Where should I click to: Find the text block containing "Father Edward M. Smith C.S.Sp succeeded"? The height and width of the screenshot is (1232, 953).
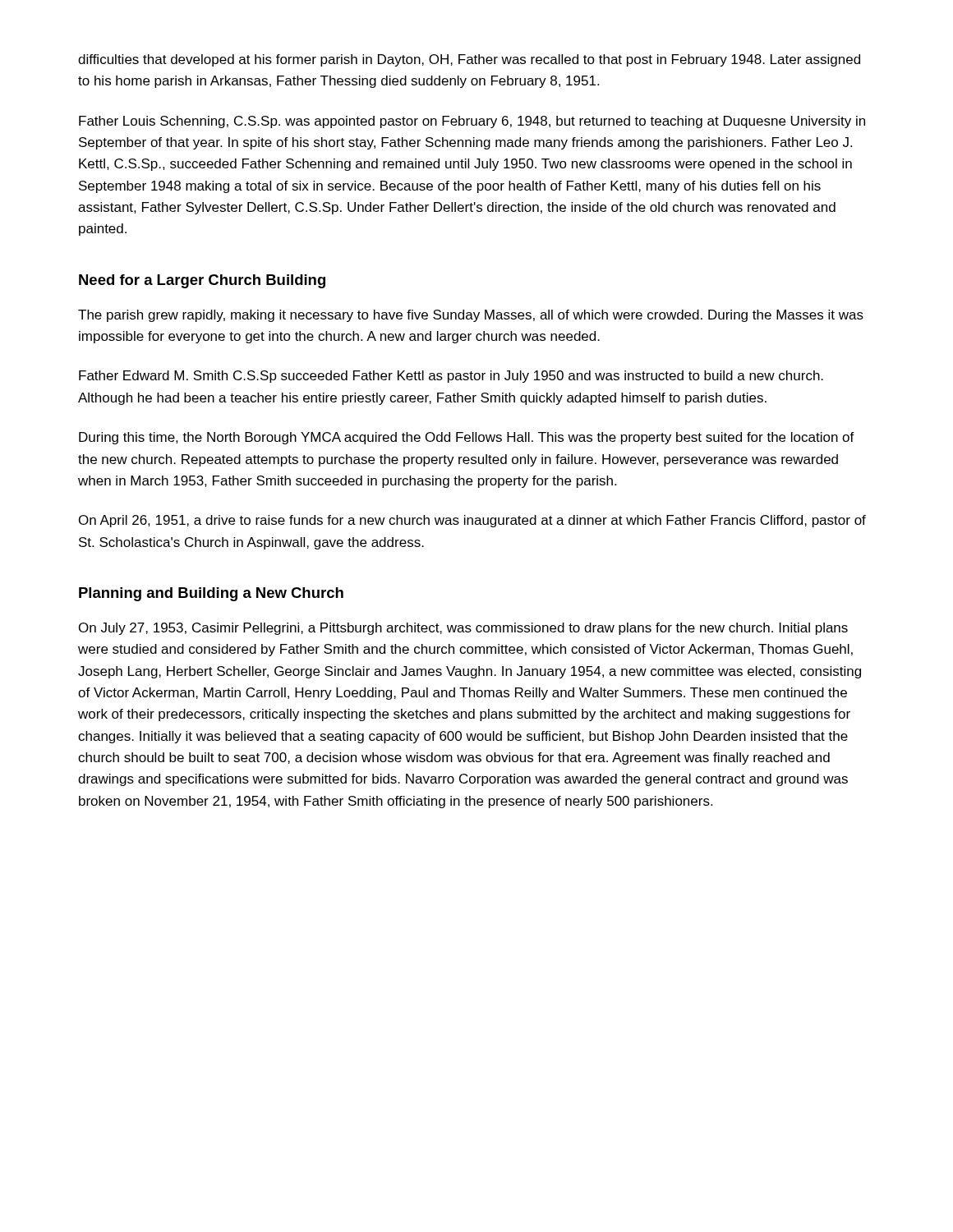(451, 387)
